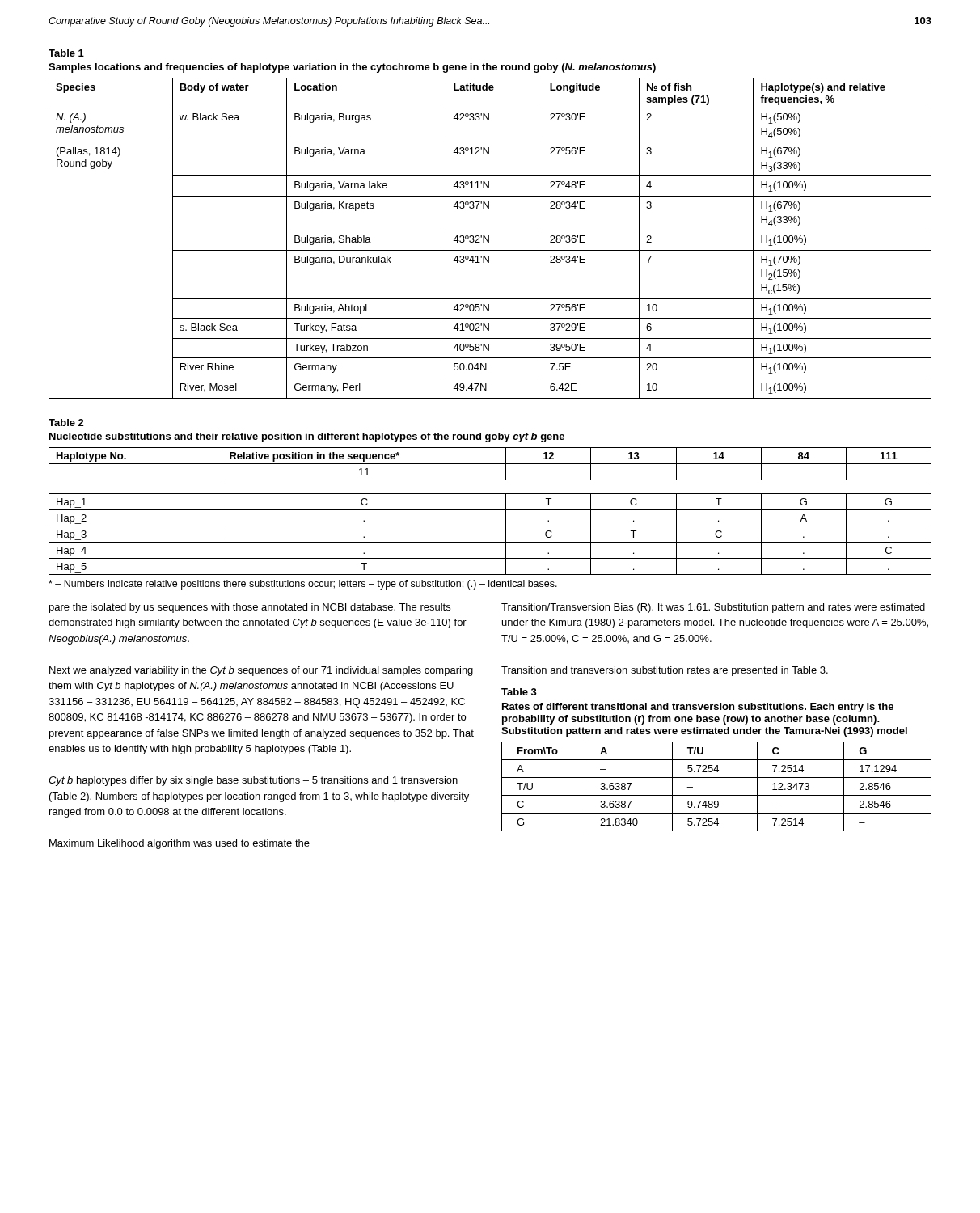Locate the table with the text "Haplotype No."

tap(490, 511)
